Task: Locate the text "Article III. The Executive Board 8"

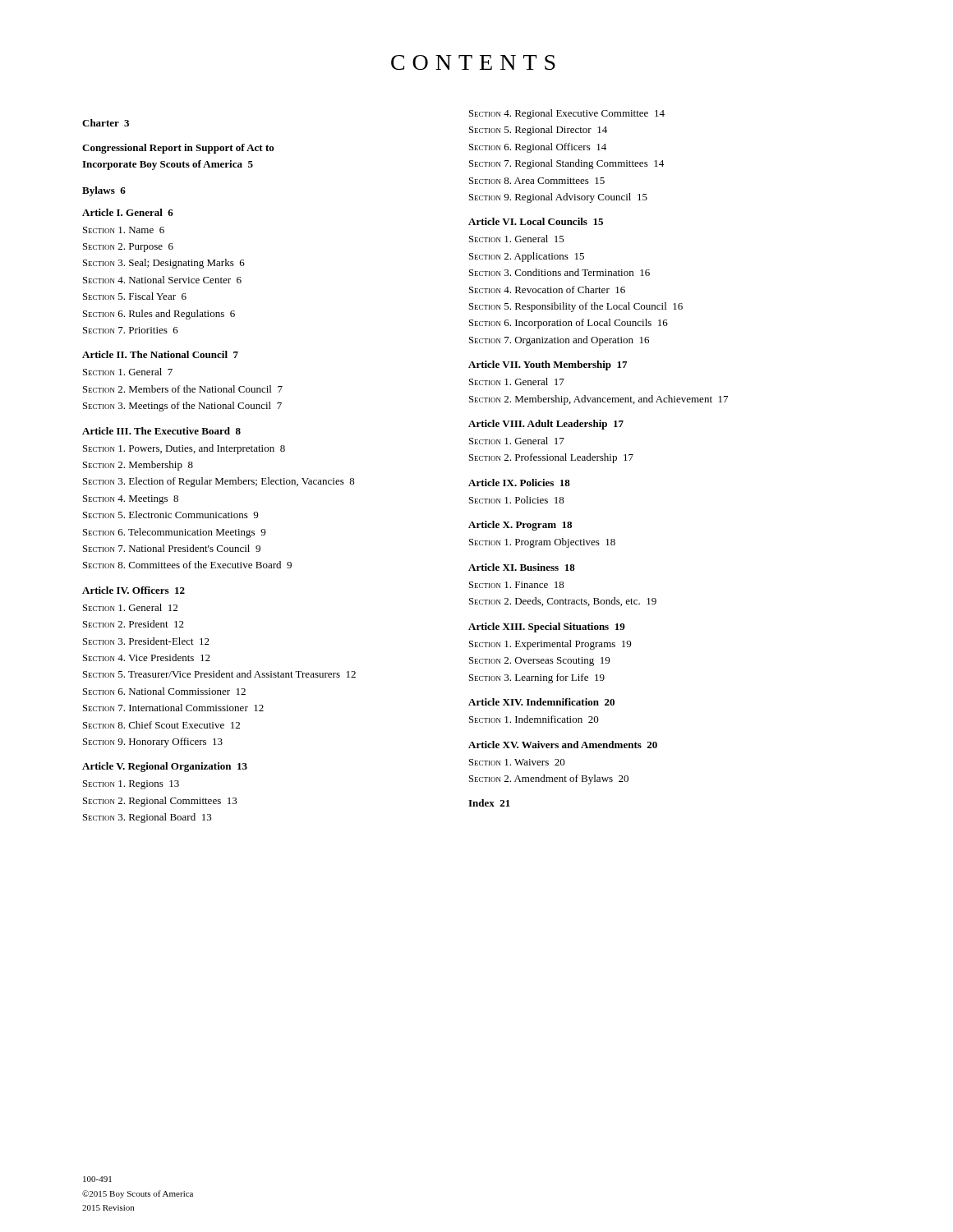Action: [x=161, y=430]
